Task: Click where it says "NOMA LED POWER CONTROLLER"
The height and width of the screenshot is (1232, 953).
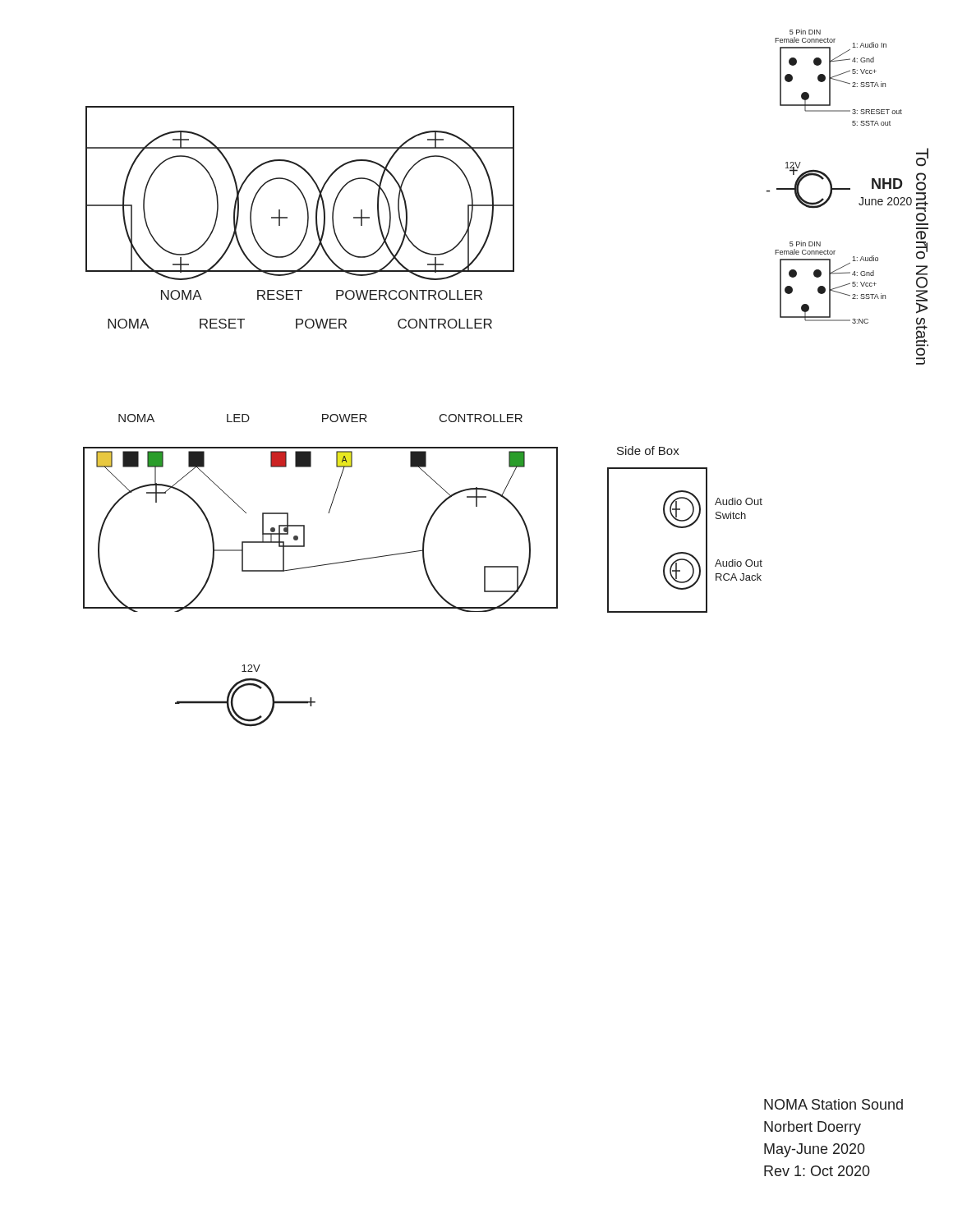Action: pyautogui.click(x=320, y=418)
